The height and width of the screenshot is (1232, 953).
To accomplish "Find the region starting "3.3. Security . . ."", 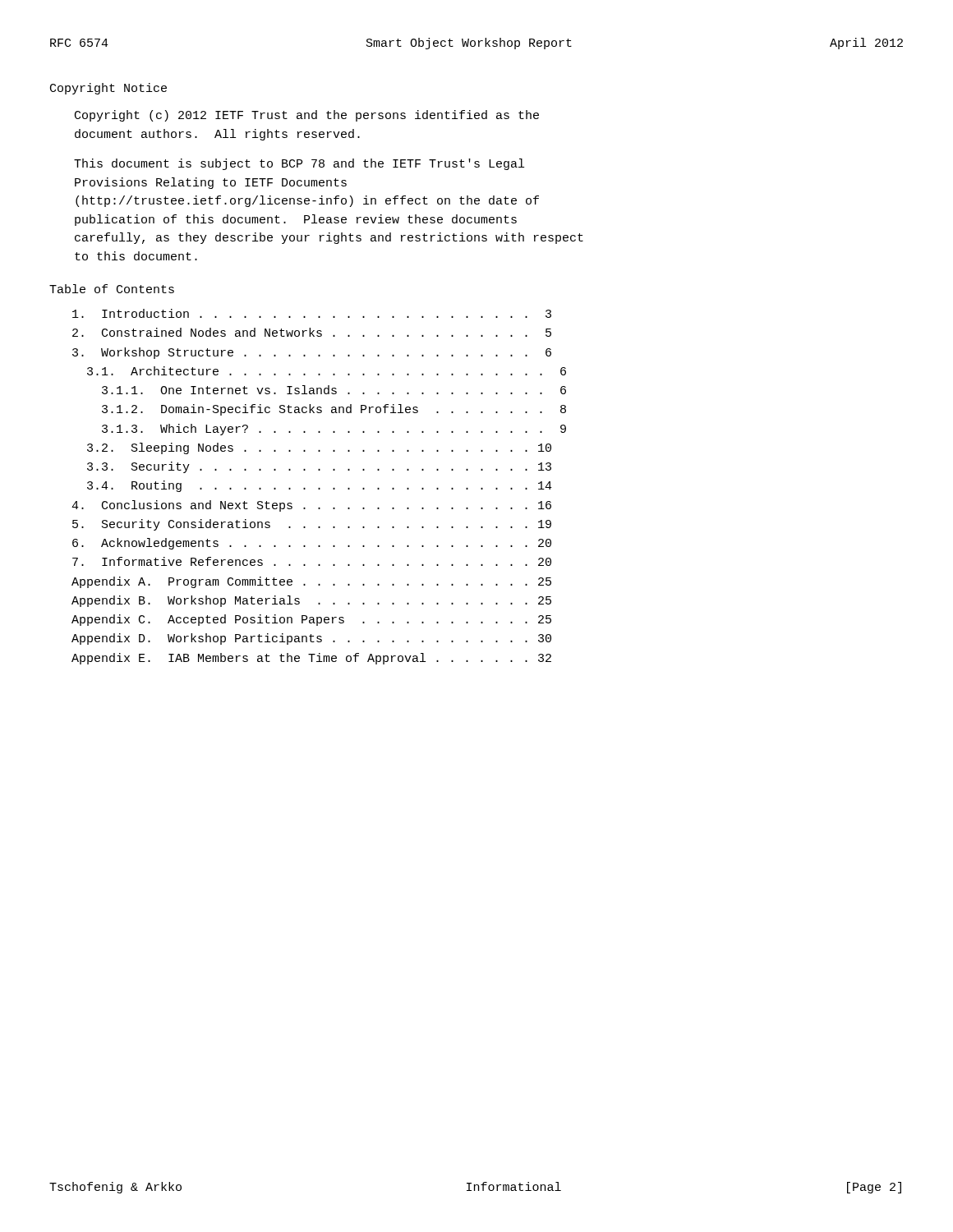I will click(x=301, y=468).
